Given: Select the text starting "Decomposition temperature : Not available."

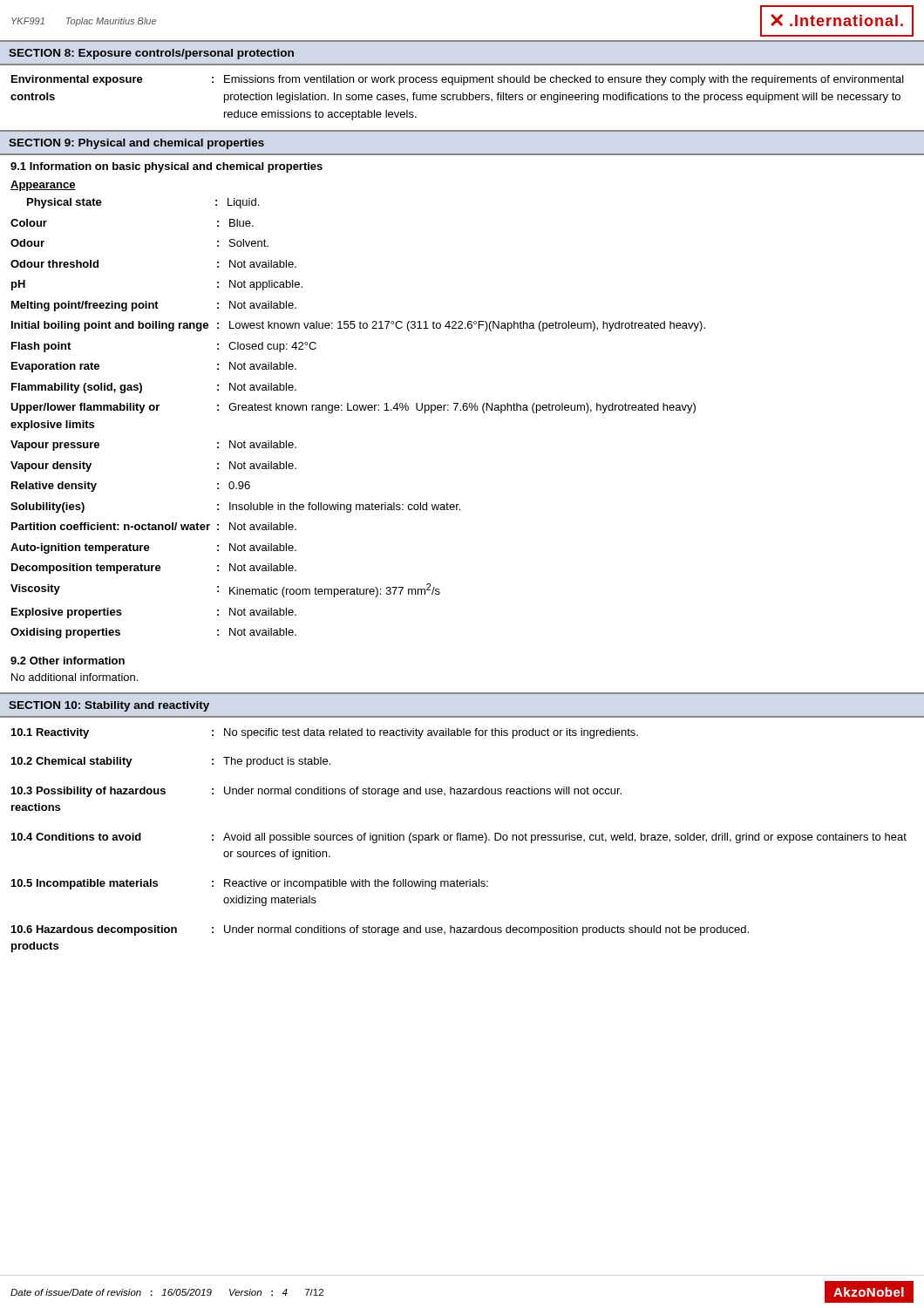Looking at the screenshot, I should tap(154, 569).
